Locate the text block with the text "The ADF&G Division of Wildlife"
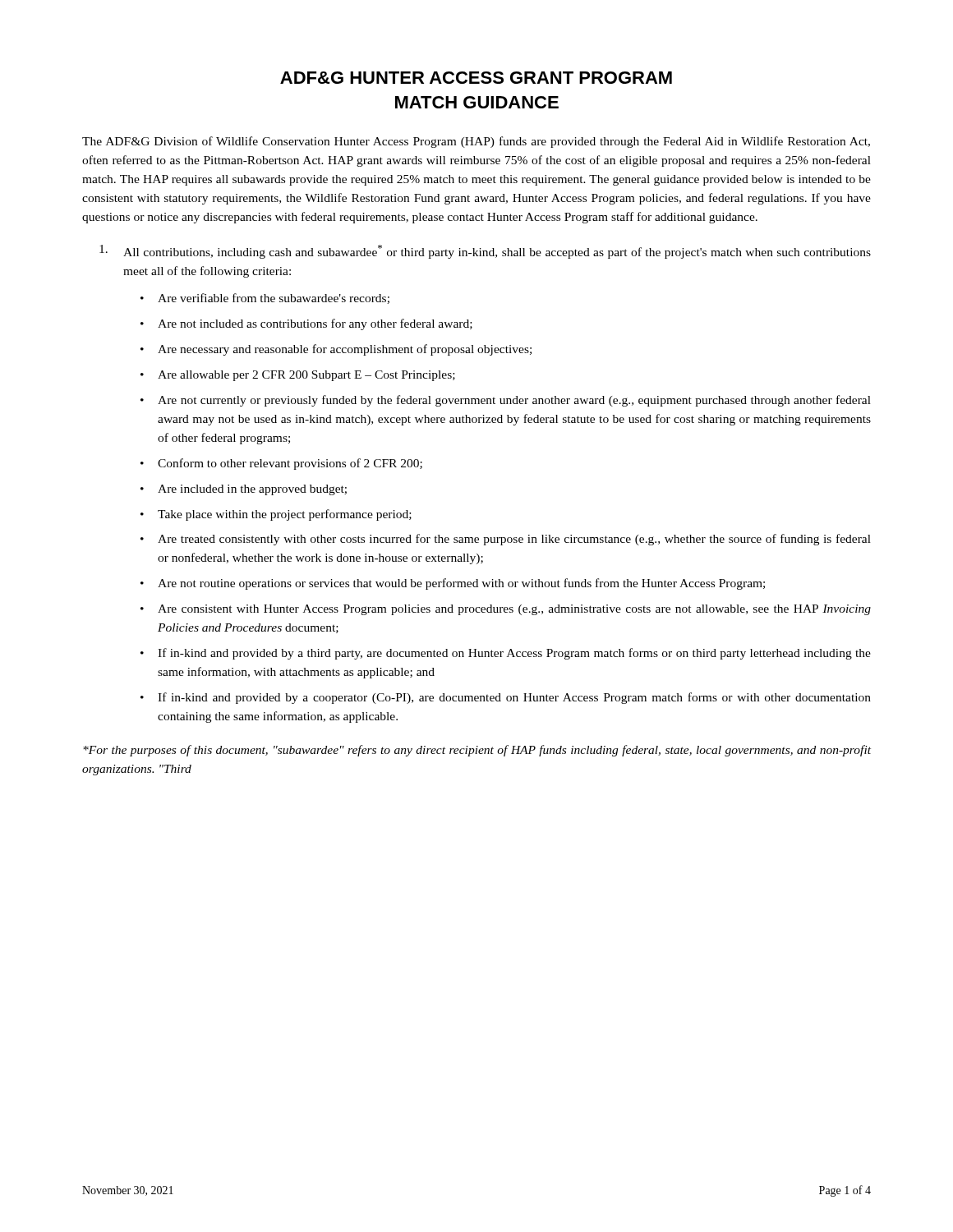Image resolution: width=953 pixels, height=1232 pixels. pos(476,179)
